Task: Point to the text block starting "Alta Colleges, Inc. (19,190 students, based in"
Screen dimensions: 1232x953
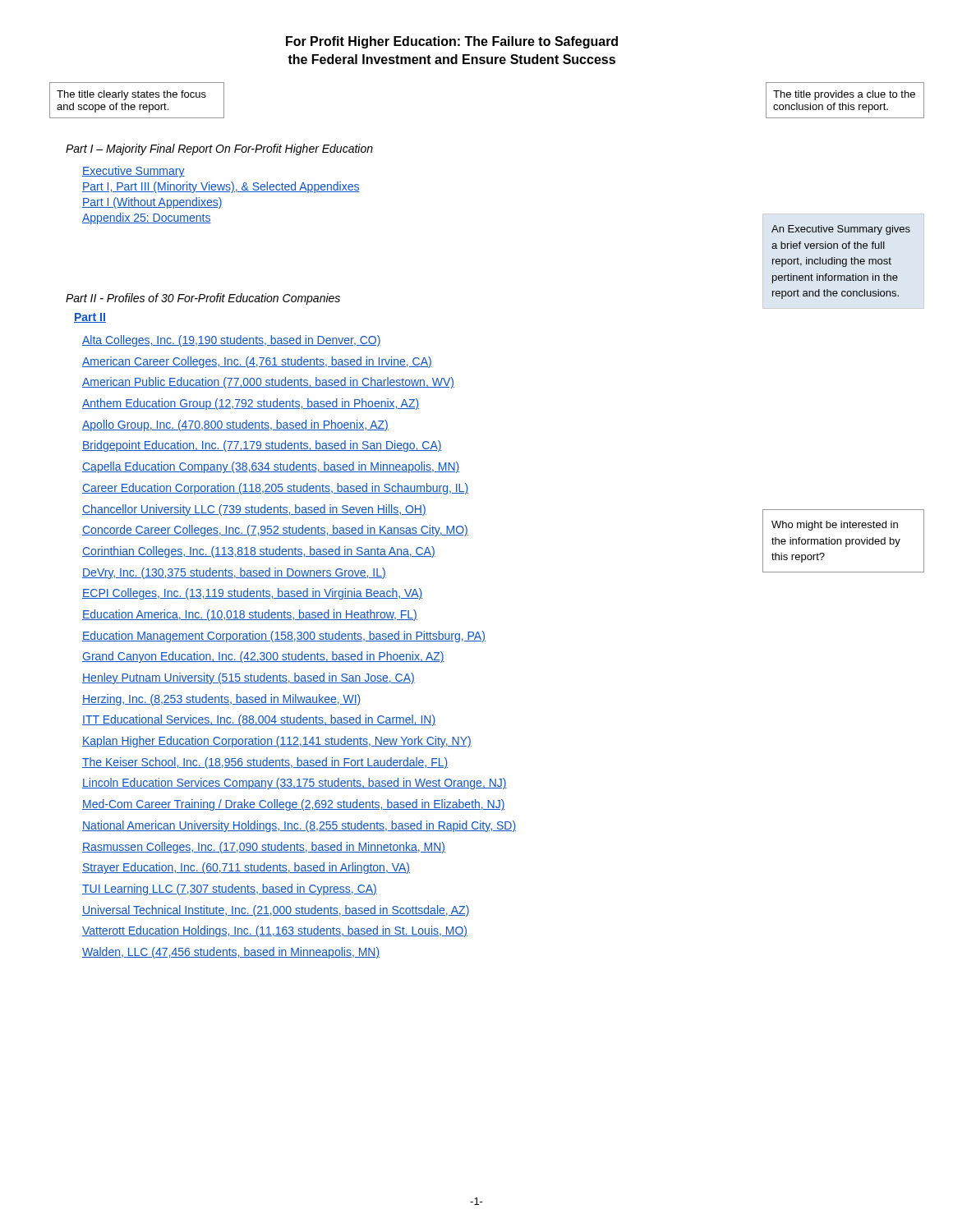Action: tap(370, 341)
